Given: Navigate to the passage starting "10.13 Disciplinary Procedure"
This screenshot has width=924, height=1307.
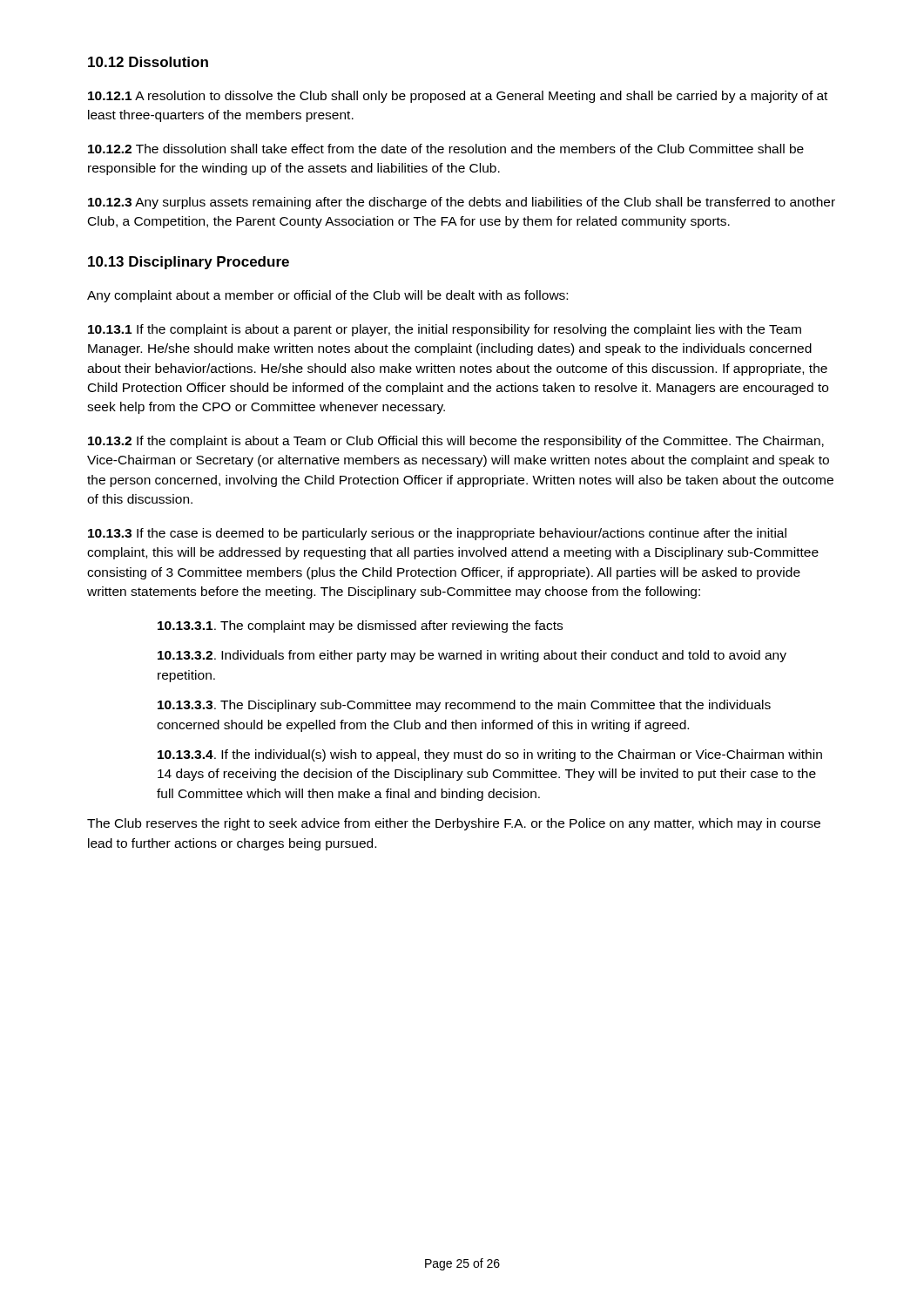Looking at the screenshot, I should pyautogui.click(x=188, y=262).
